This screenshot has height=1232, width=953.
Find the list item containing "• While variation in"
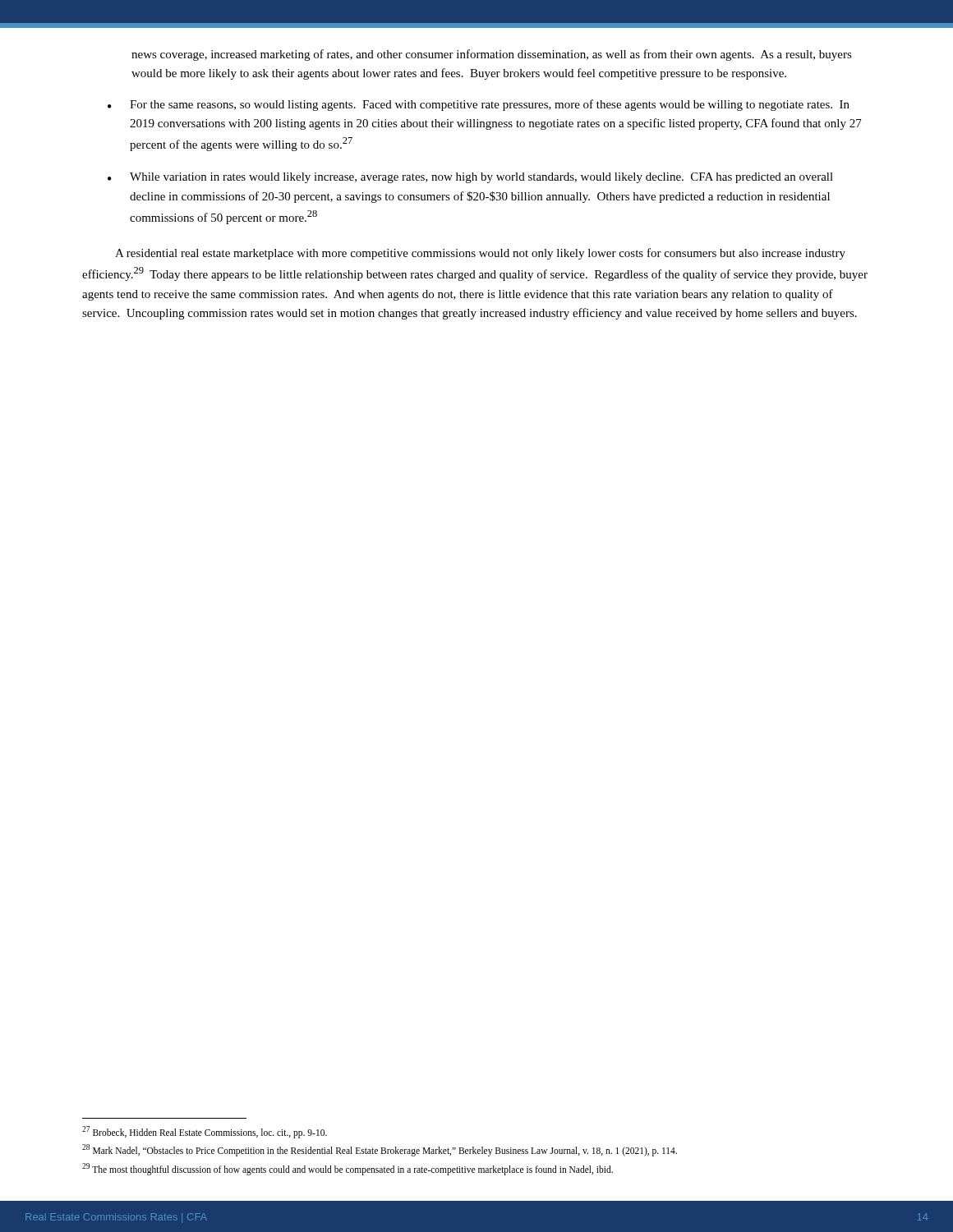pos(489,198)
